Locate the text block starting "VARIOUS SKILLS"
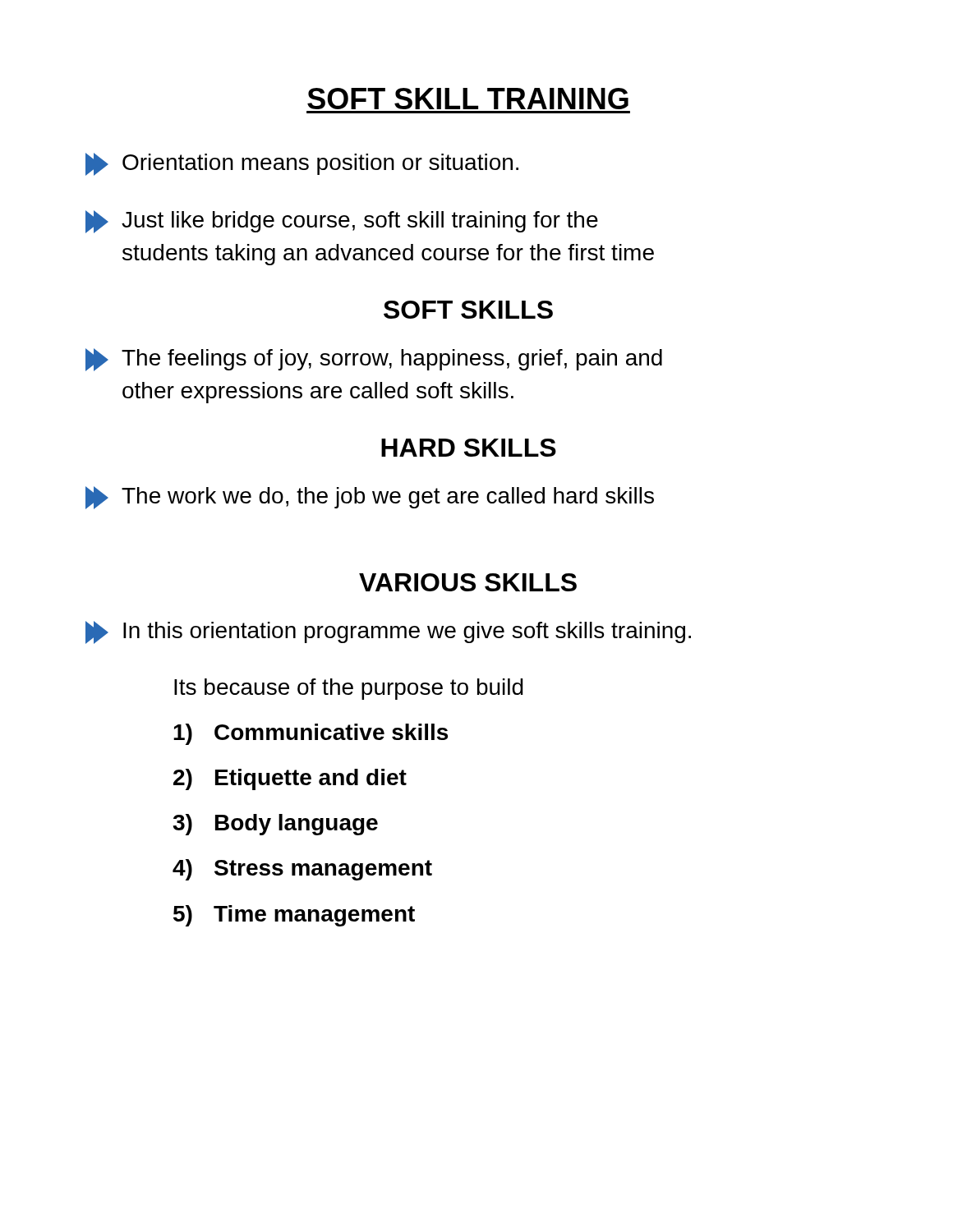The width and height of the screenshot is (953, 1232). [468, 582]
